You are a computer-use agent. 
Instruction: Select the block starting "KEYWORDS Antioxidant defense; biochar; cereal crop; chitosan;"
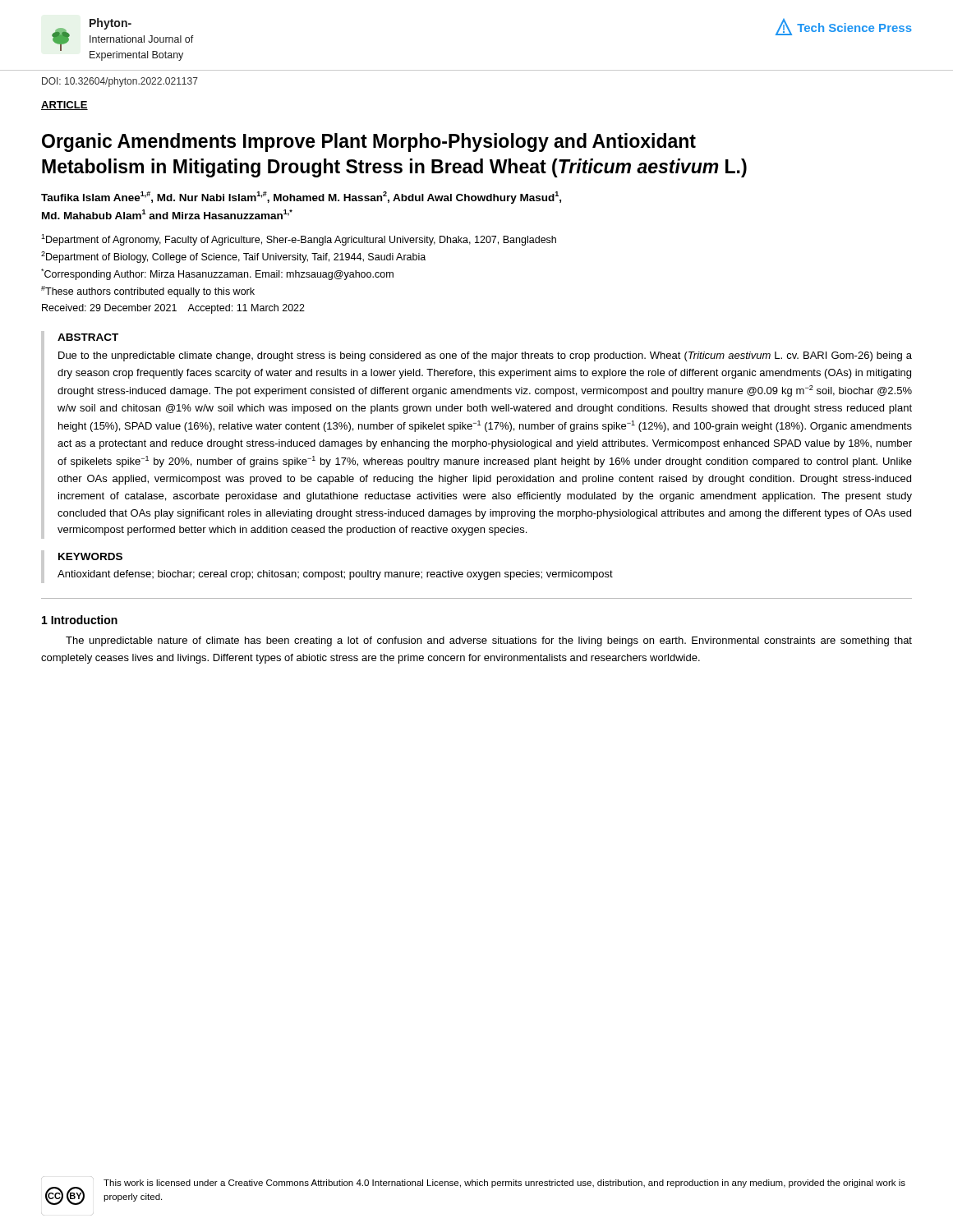tap(485, 567)
